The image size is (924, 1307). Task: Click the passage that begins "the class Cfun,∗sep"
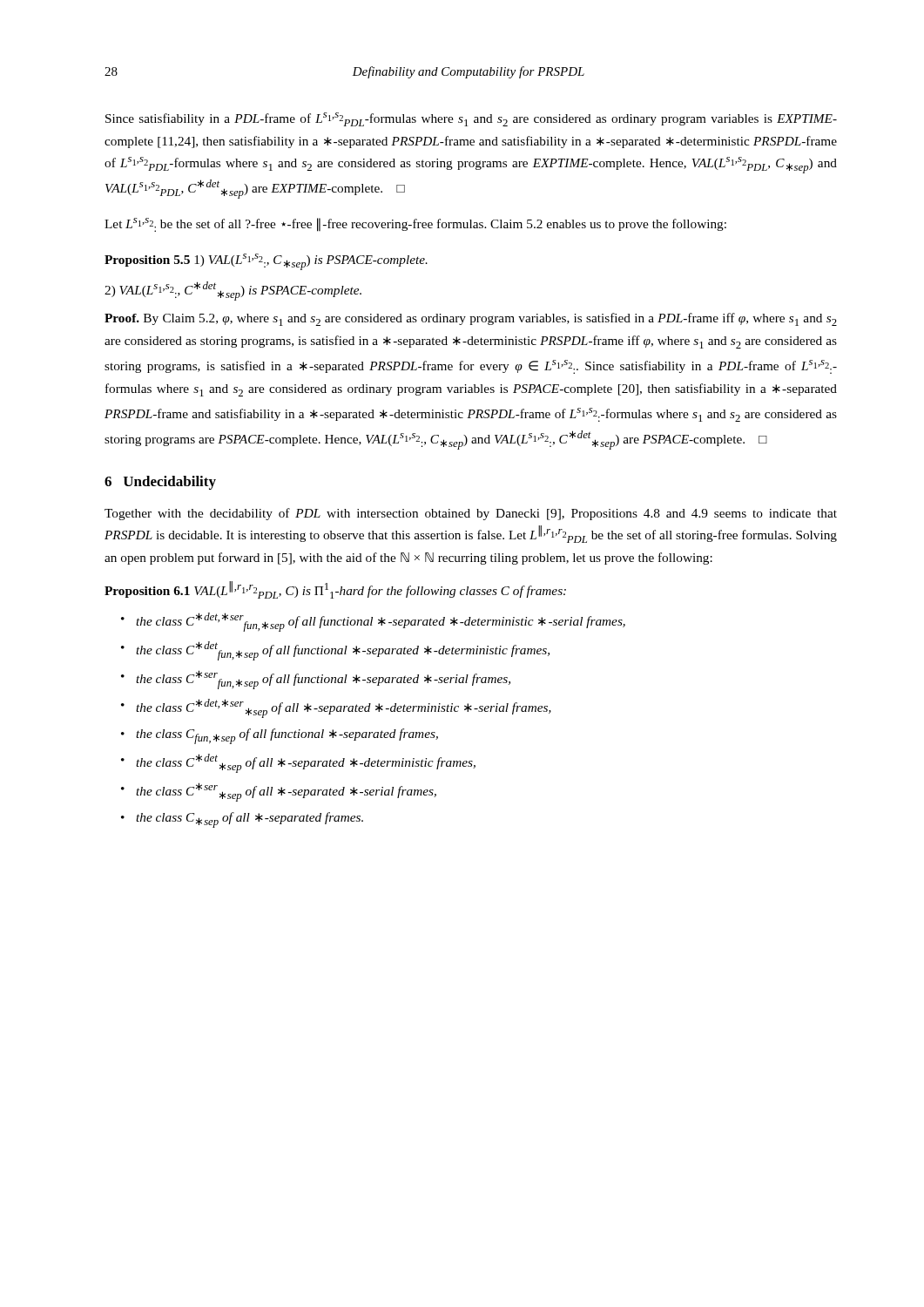tap(287, 735)
